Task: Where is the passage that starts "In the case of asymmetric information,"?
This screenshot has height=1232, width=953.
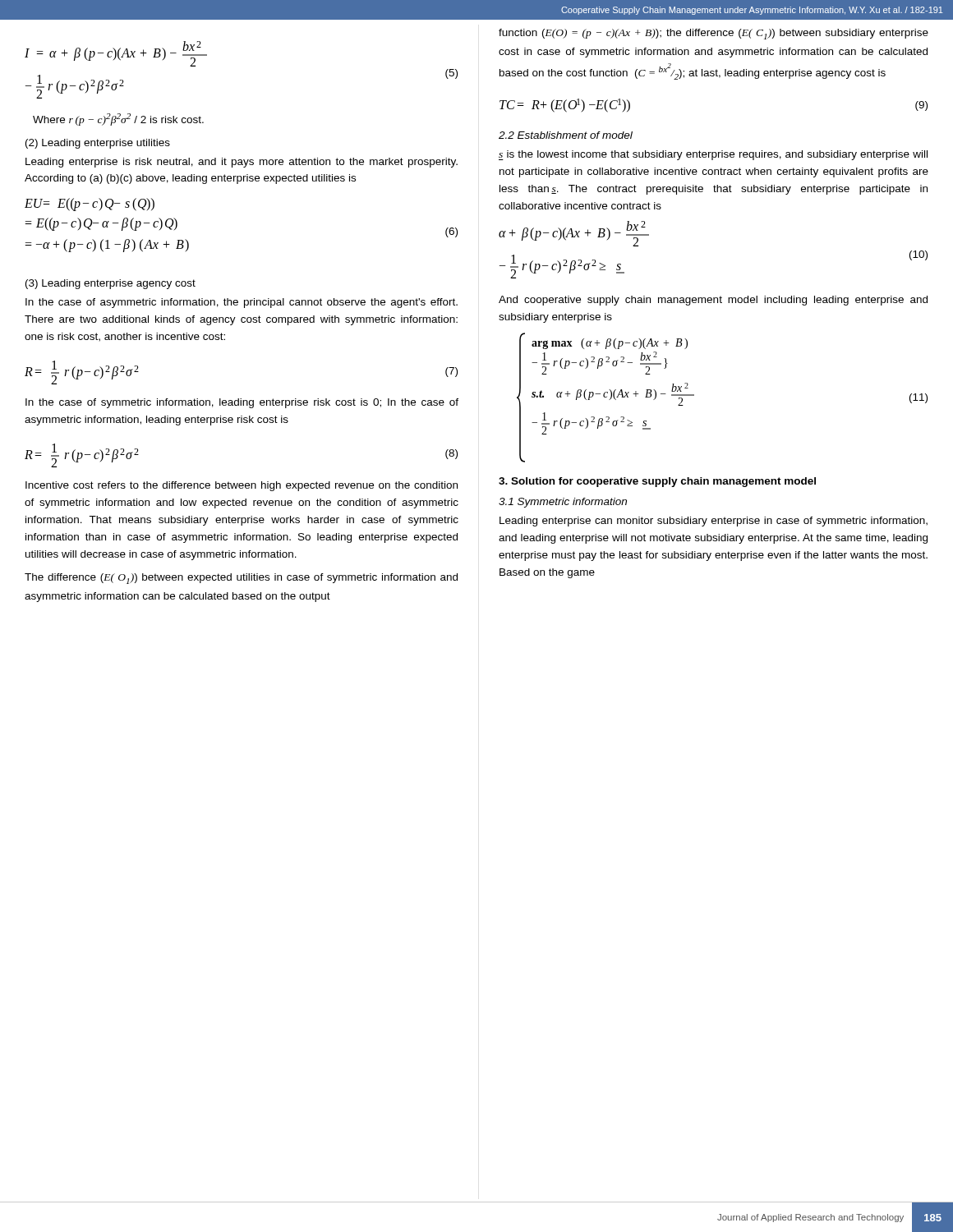Action: (x=242, y=320)
